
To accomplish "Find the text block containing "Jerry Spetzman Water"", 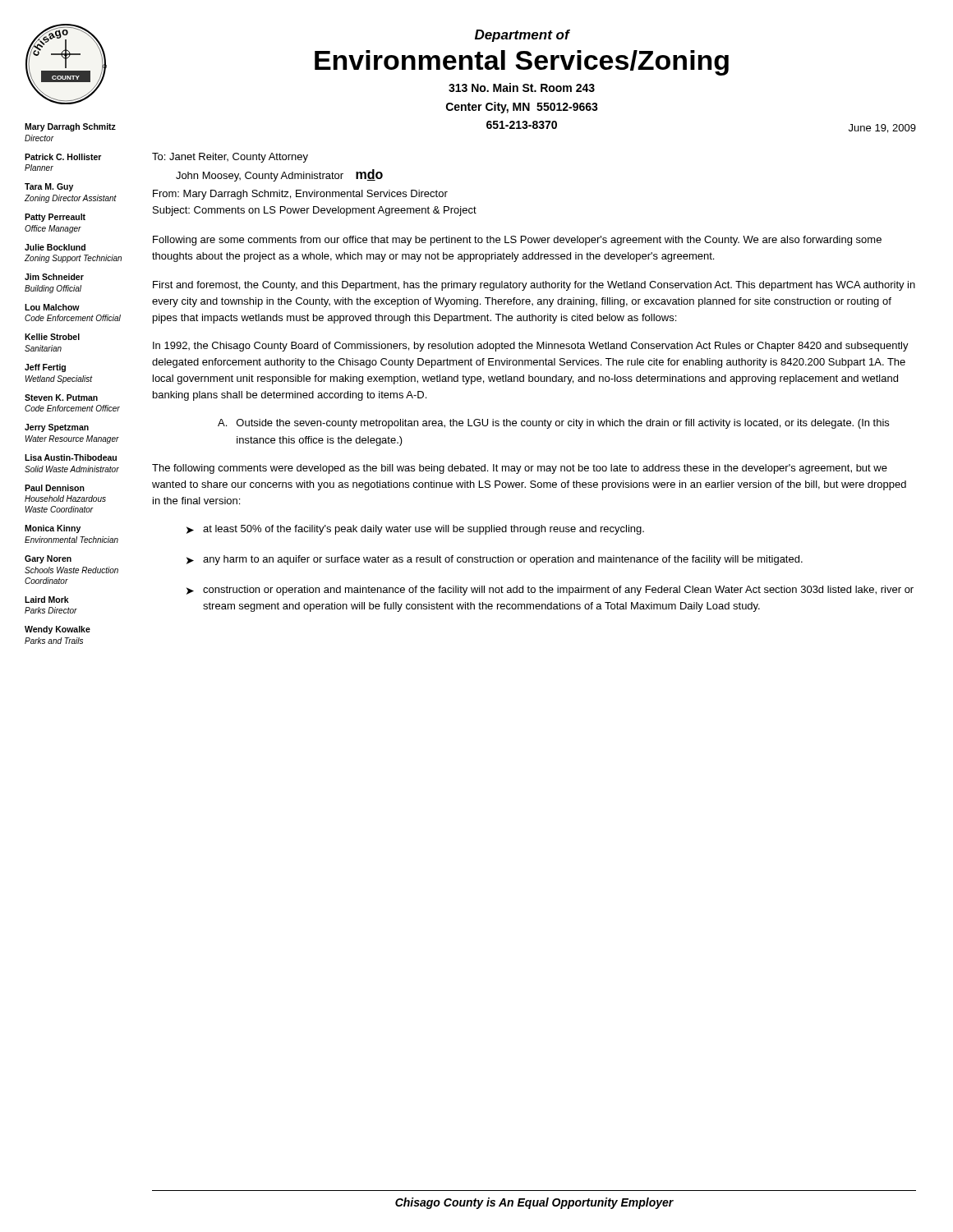I will (x=84, y=433).
